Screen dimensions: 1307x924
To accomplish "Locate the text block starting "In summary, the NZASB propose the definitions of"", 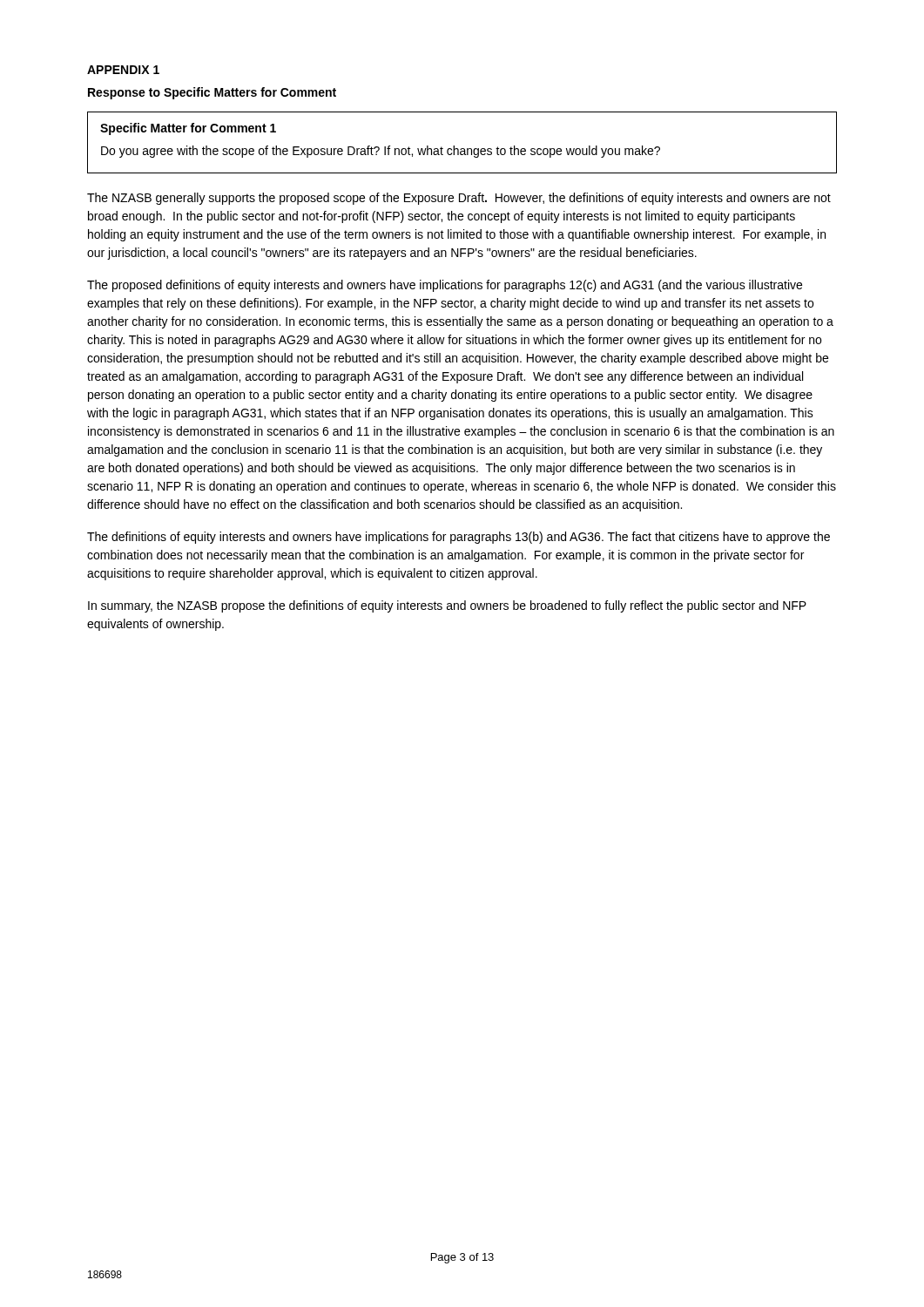I will [447, 615].
